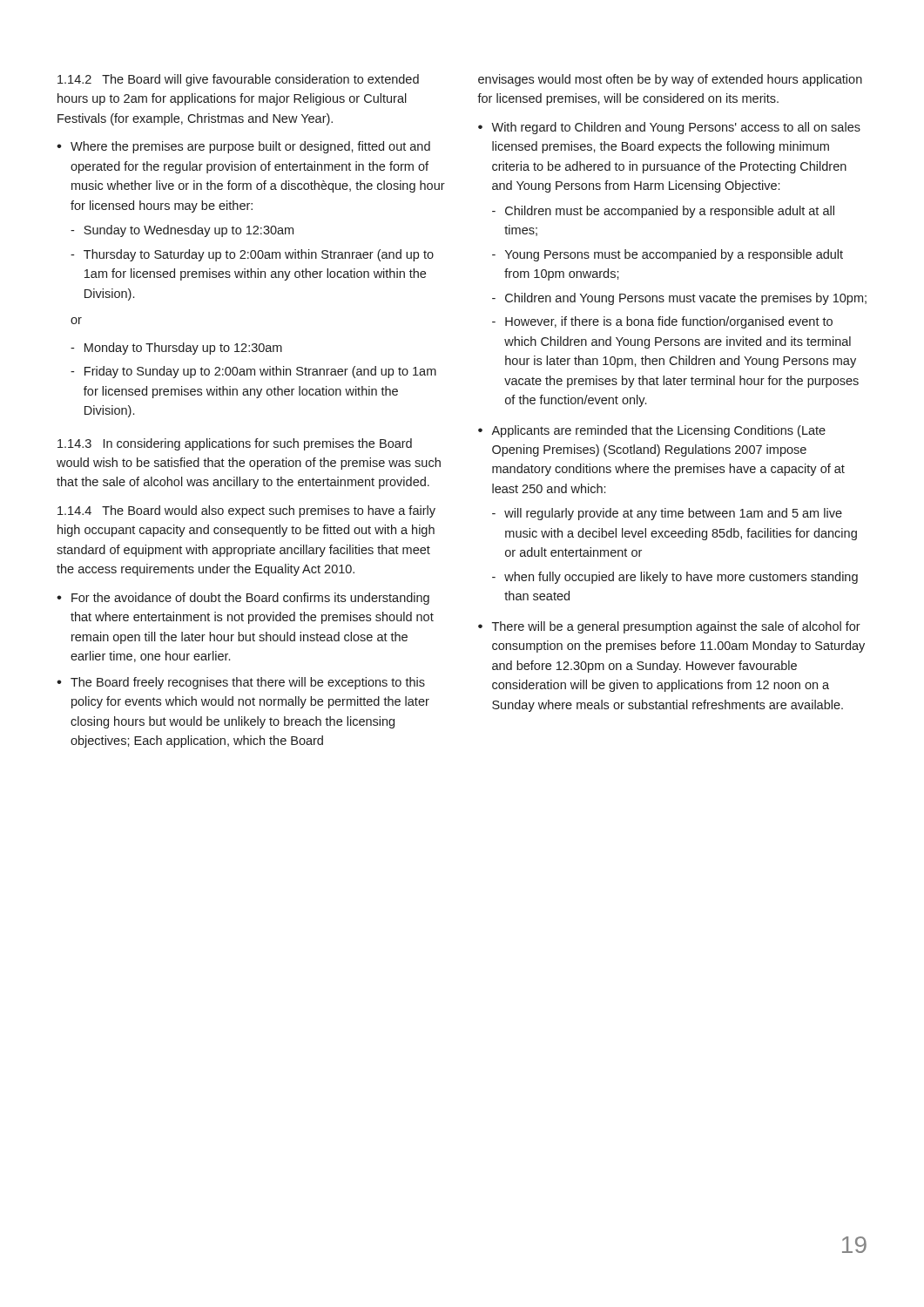This screenshot has height=1307, width=924.
Task: Click the passage that begins "• The Board"
Action: 251,712
